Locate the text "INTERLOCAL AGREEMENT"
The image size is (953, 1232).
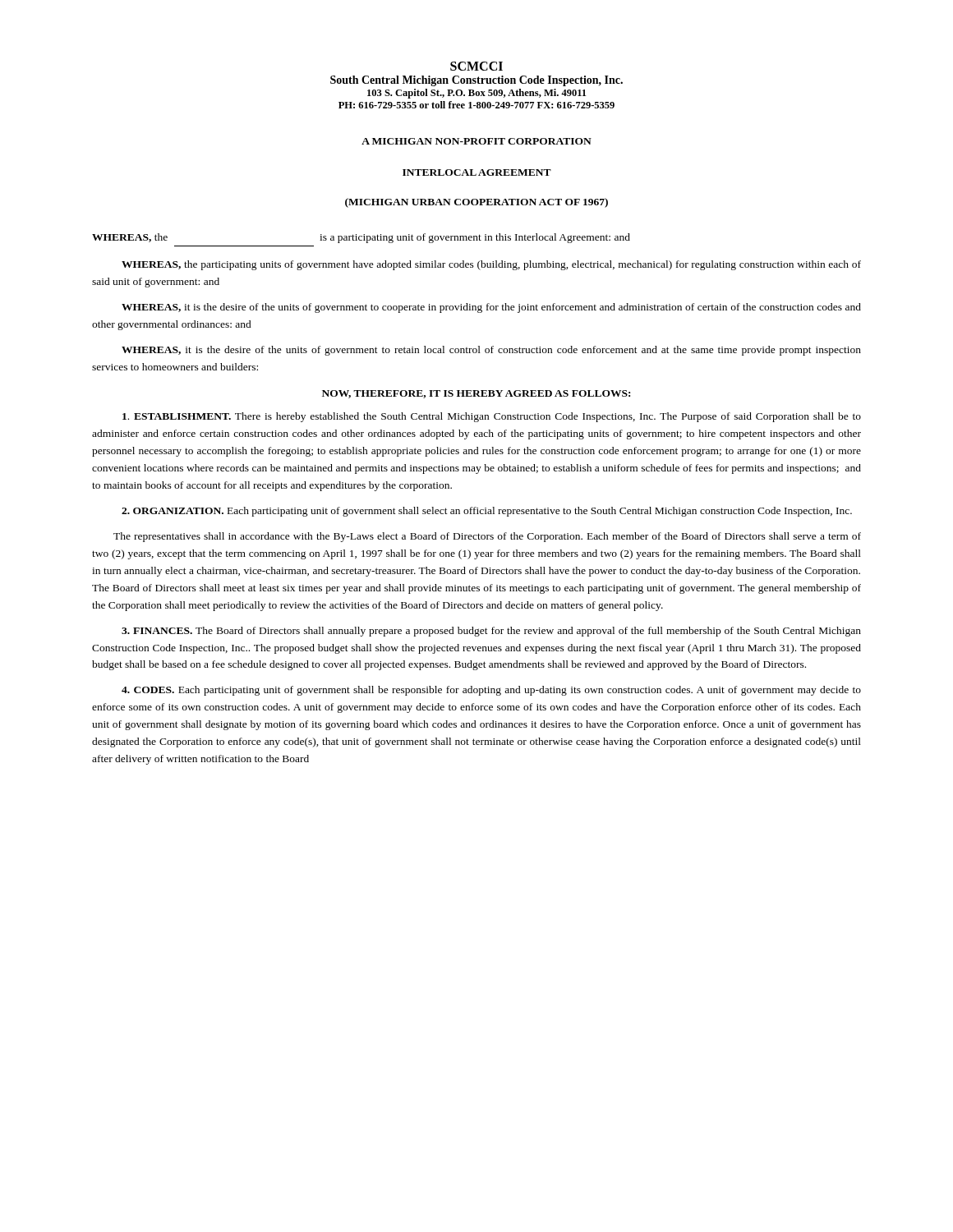pos(476,172)
